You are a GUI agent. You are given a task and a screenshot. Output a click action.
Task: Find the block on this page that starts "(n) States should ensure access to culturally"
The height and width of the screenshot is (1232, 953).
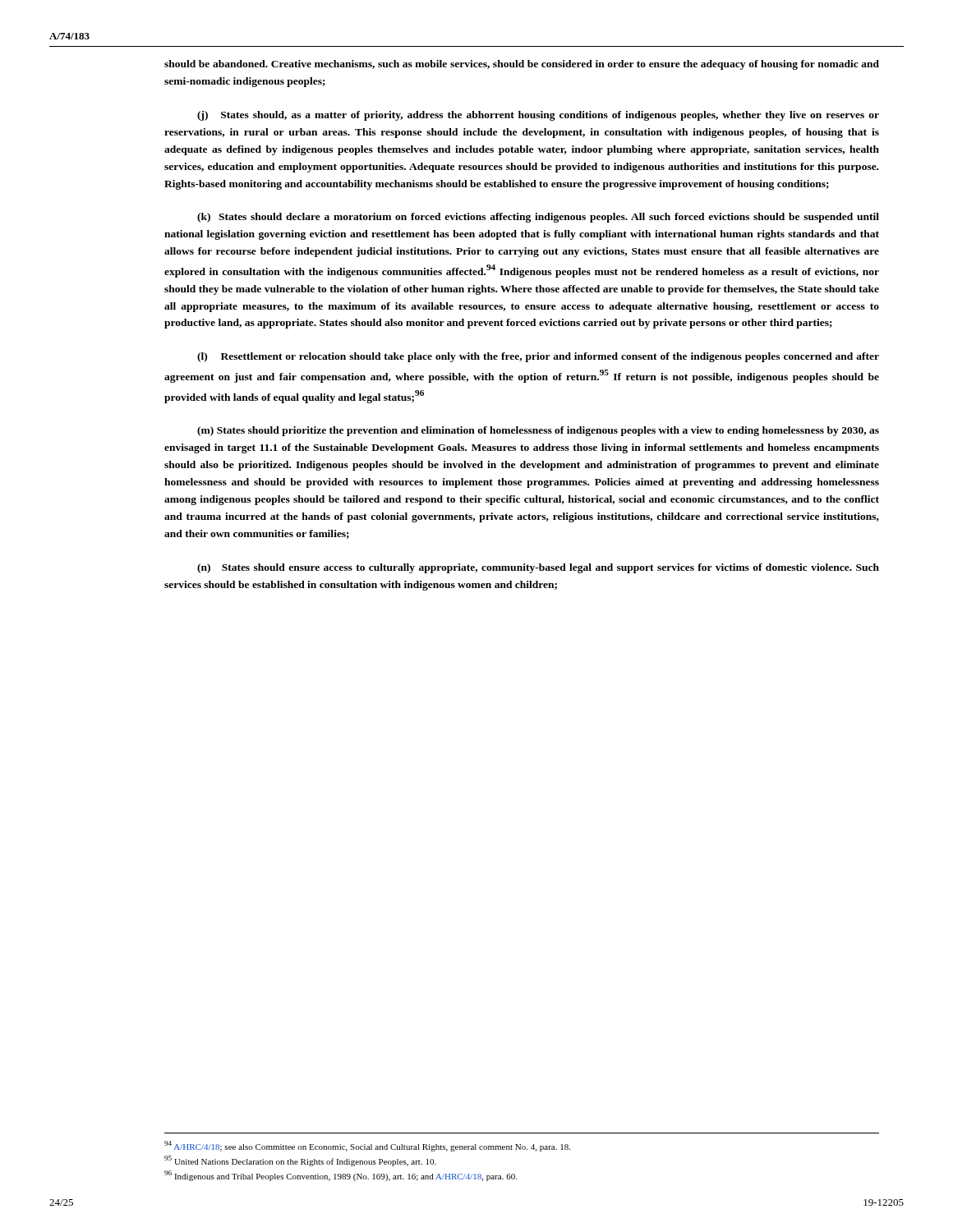[522, 575]
